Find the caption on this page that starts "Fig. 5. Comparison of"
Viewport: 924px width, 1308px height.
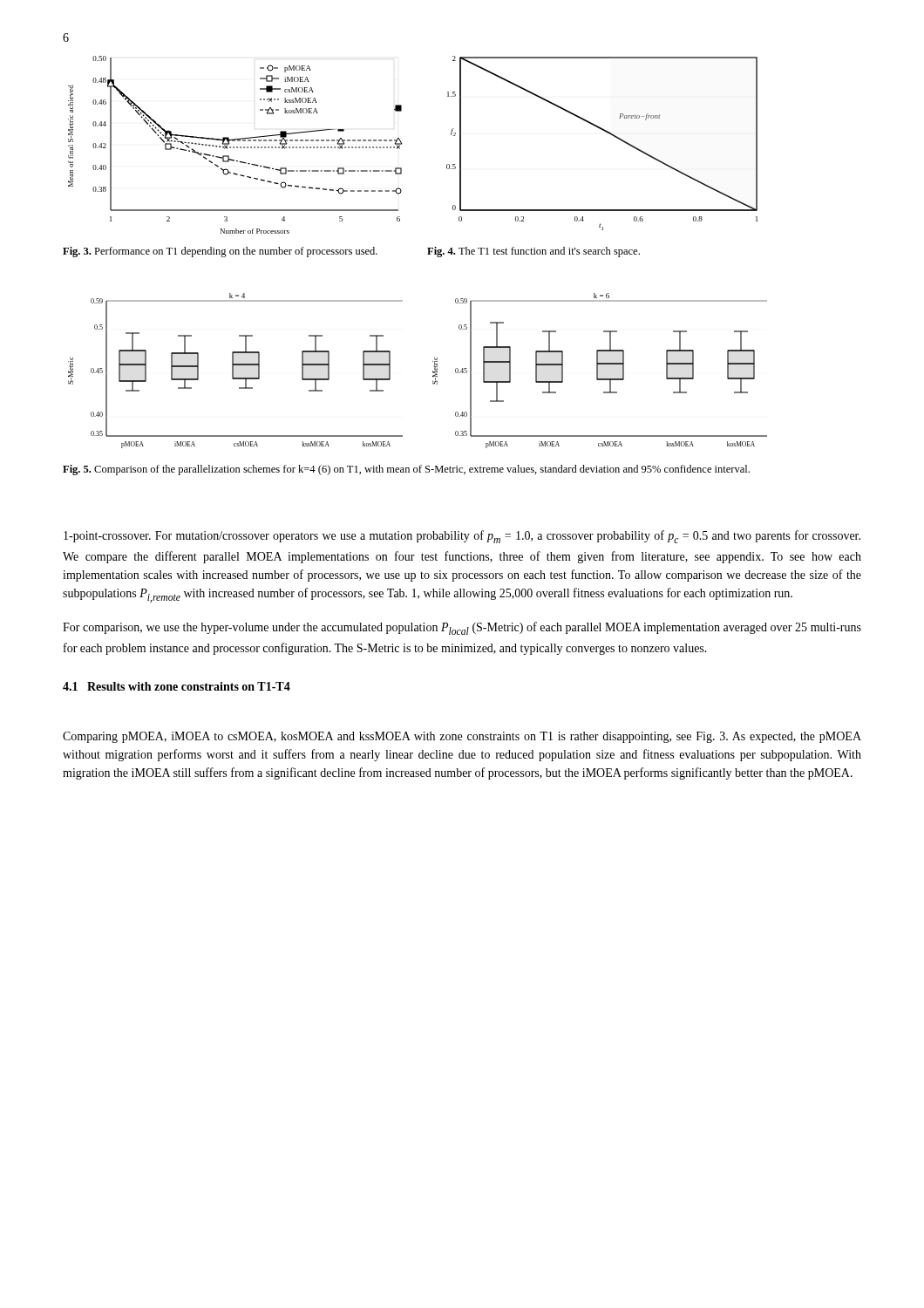pyautogui.click(x=407, y=469)
